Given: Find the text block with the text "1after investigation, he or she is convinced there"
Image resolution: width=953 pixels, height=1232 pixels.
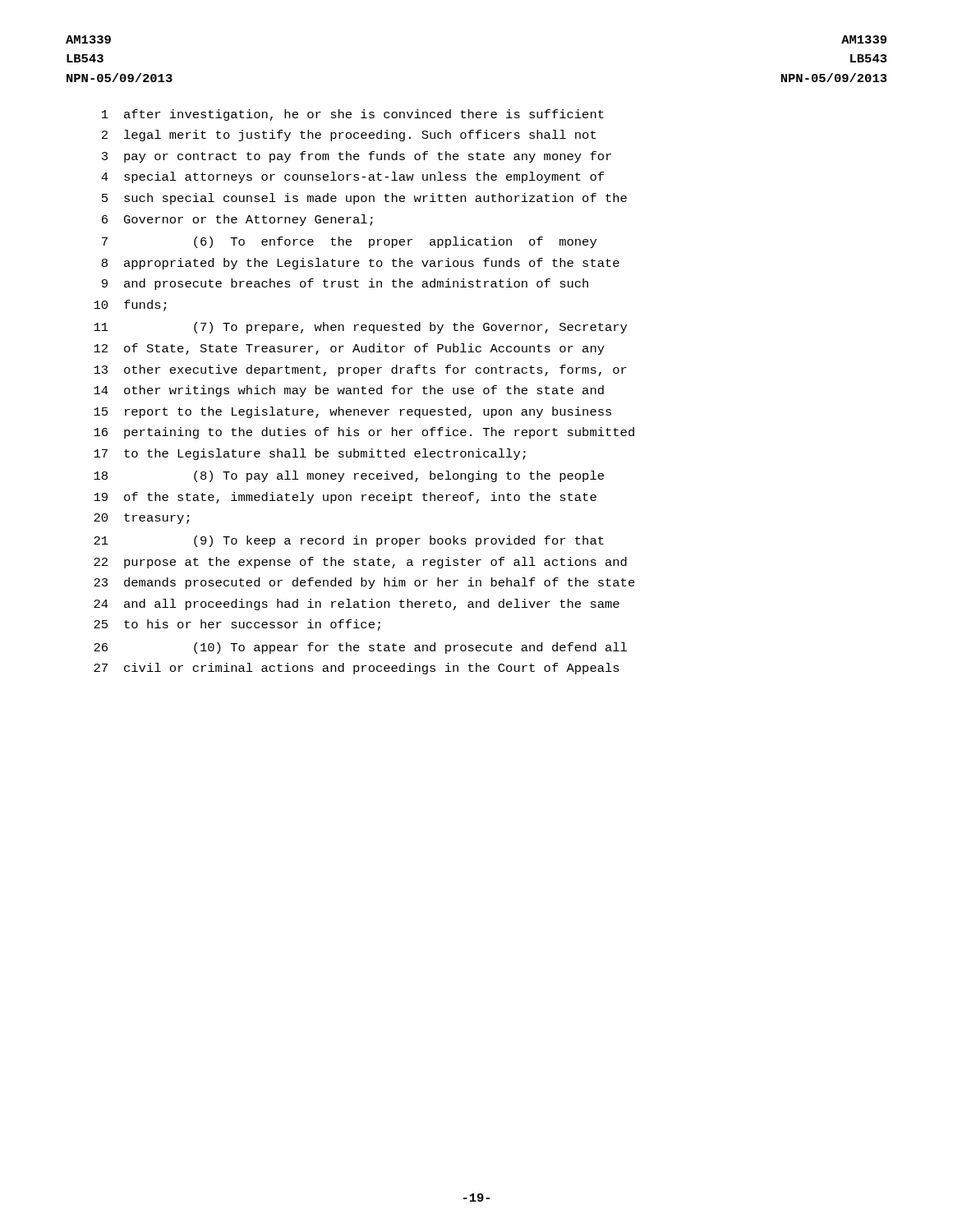Looking at the screenshot, I should pyautogui.click(x=476, y=393).
